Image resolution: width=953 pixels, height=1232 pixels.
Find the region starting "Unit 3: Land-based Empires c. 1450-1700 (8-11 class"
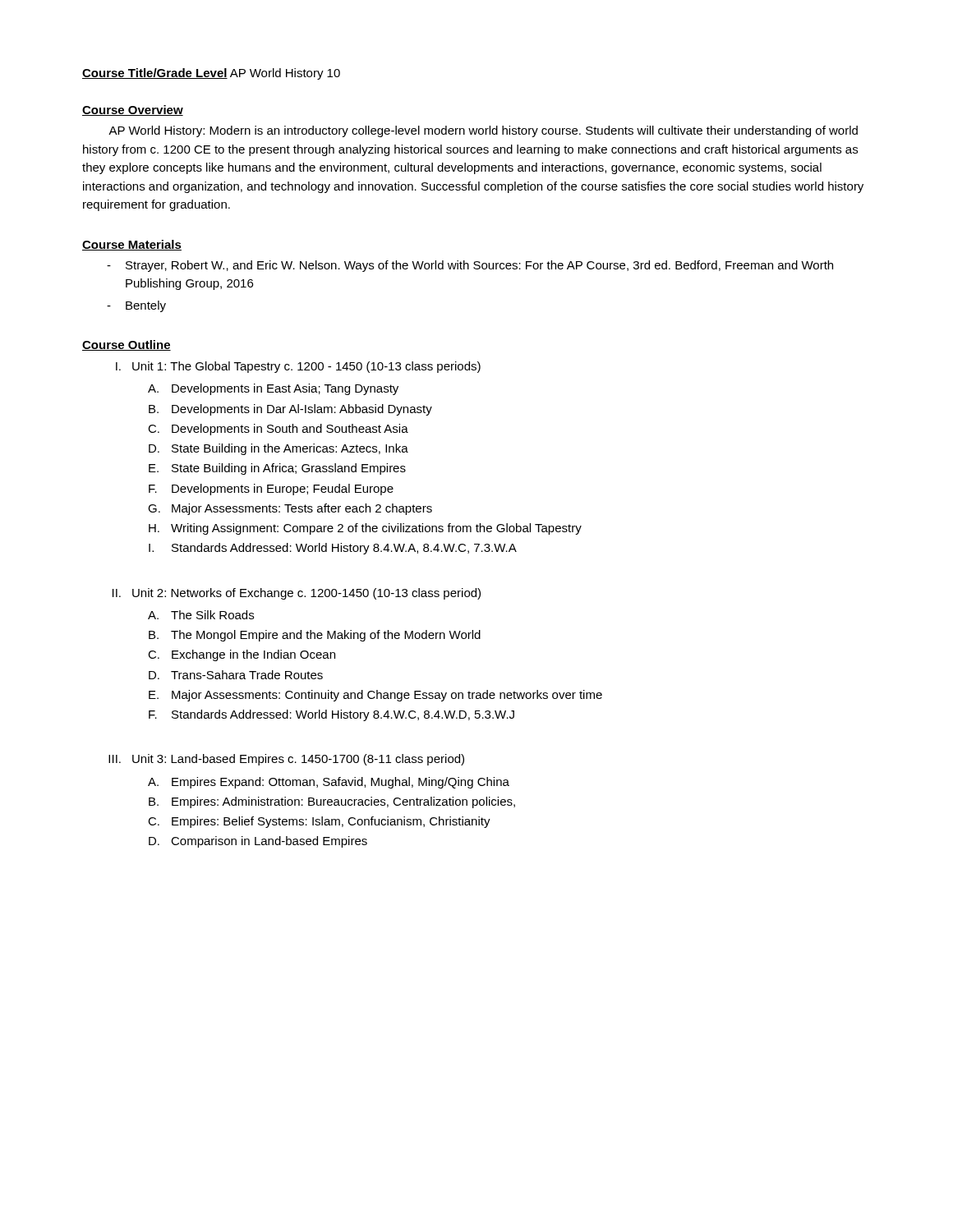tap(501, 800)
